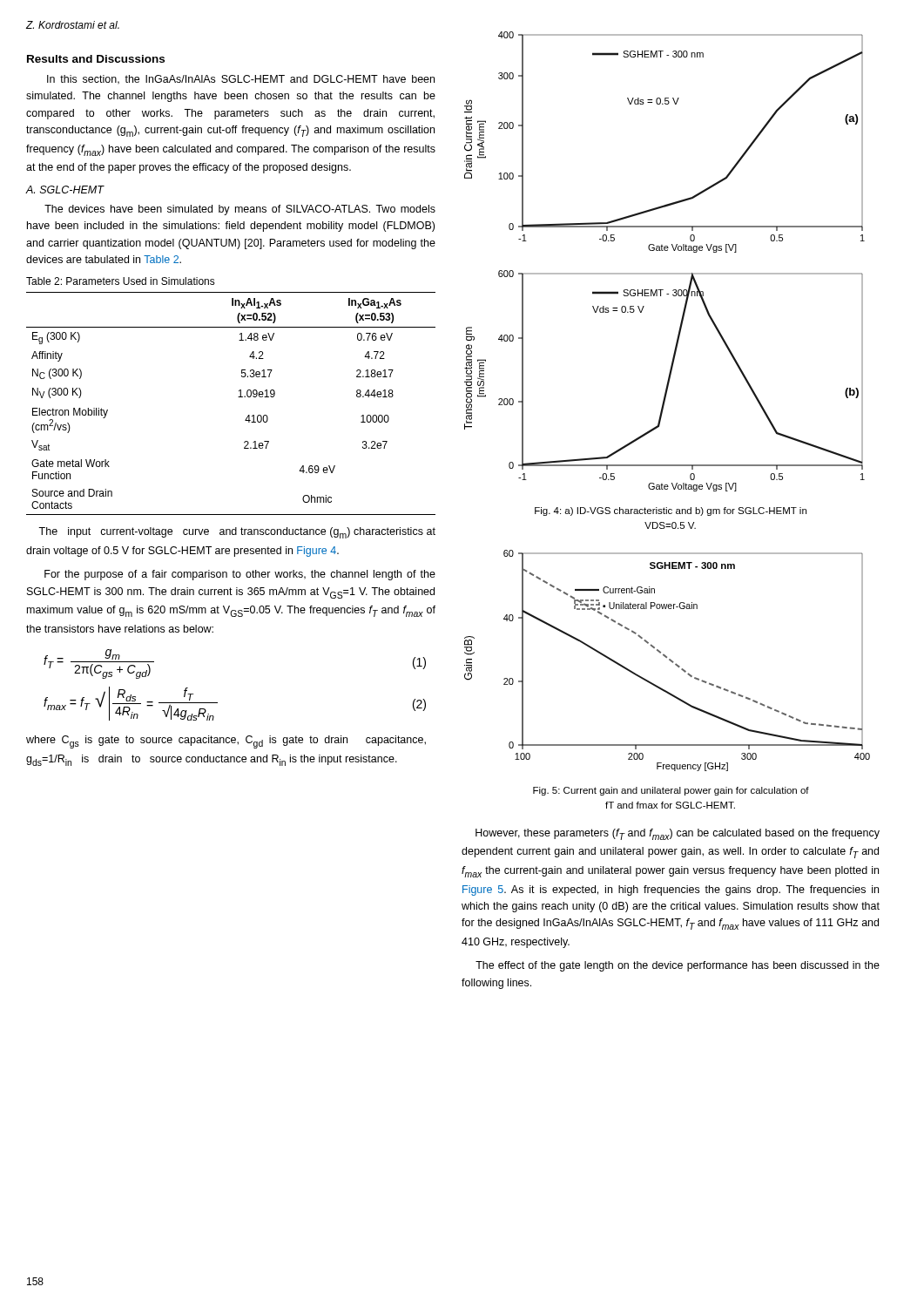Find the formula on this page that starts "fmax = fT √ Rds 4Rin"

235,704
